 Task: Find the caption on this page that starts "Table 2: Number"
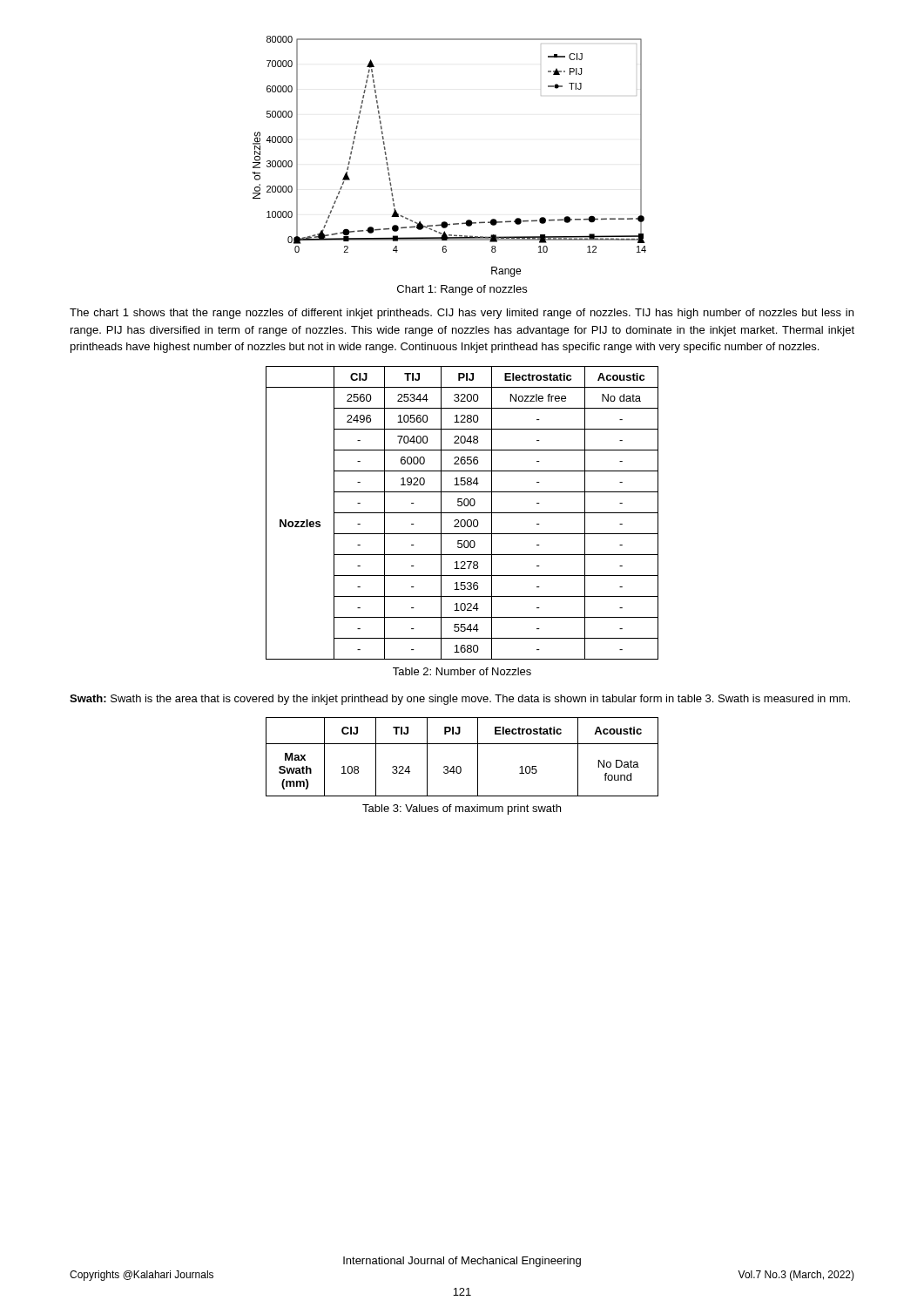click(462, 671)
